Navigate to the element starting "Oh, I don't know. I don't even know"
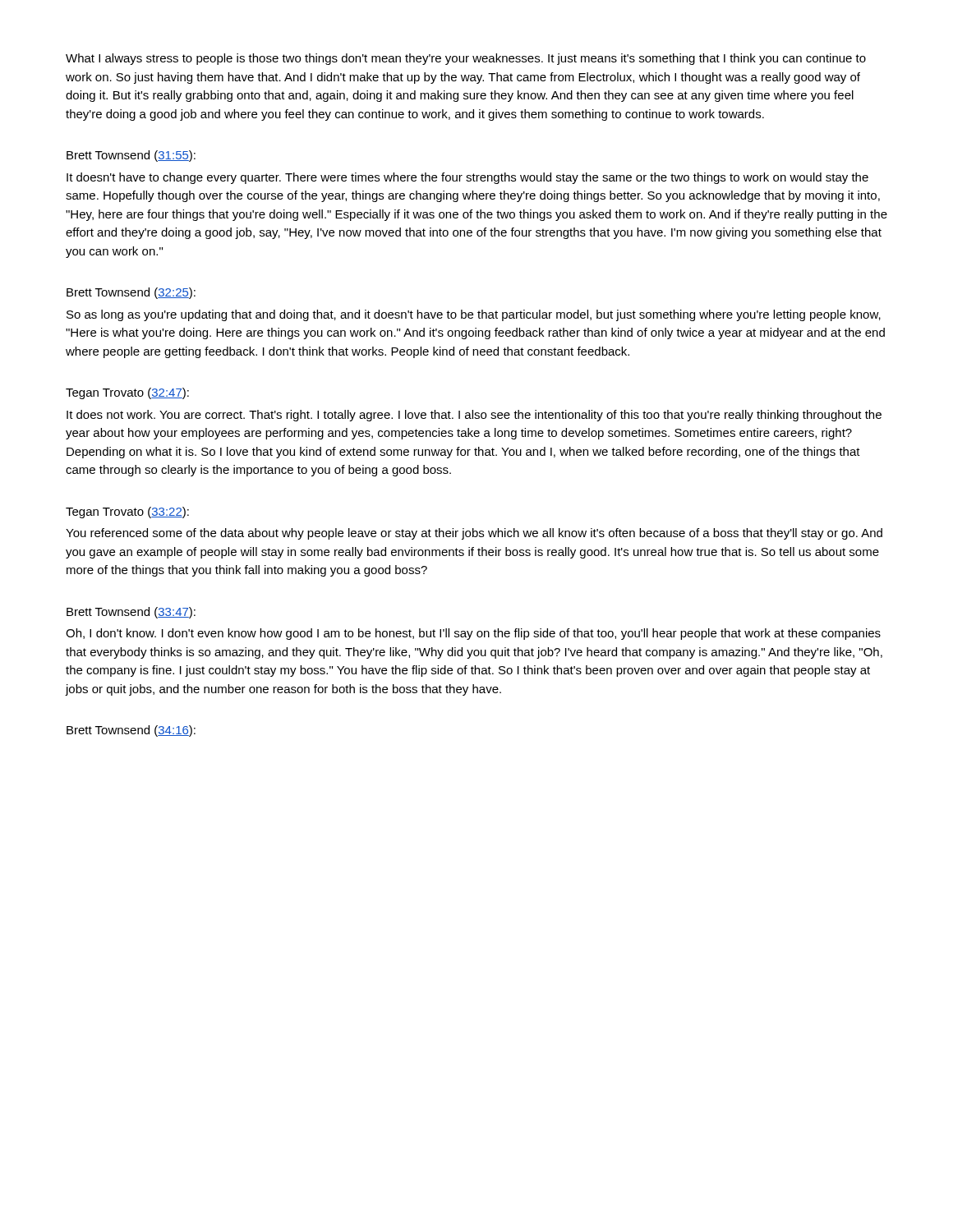 476,661
